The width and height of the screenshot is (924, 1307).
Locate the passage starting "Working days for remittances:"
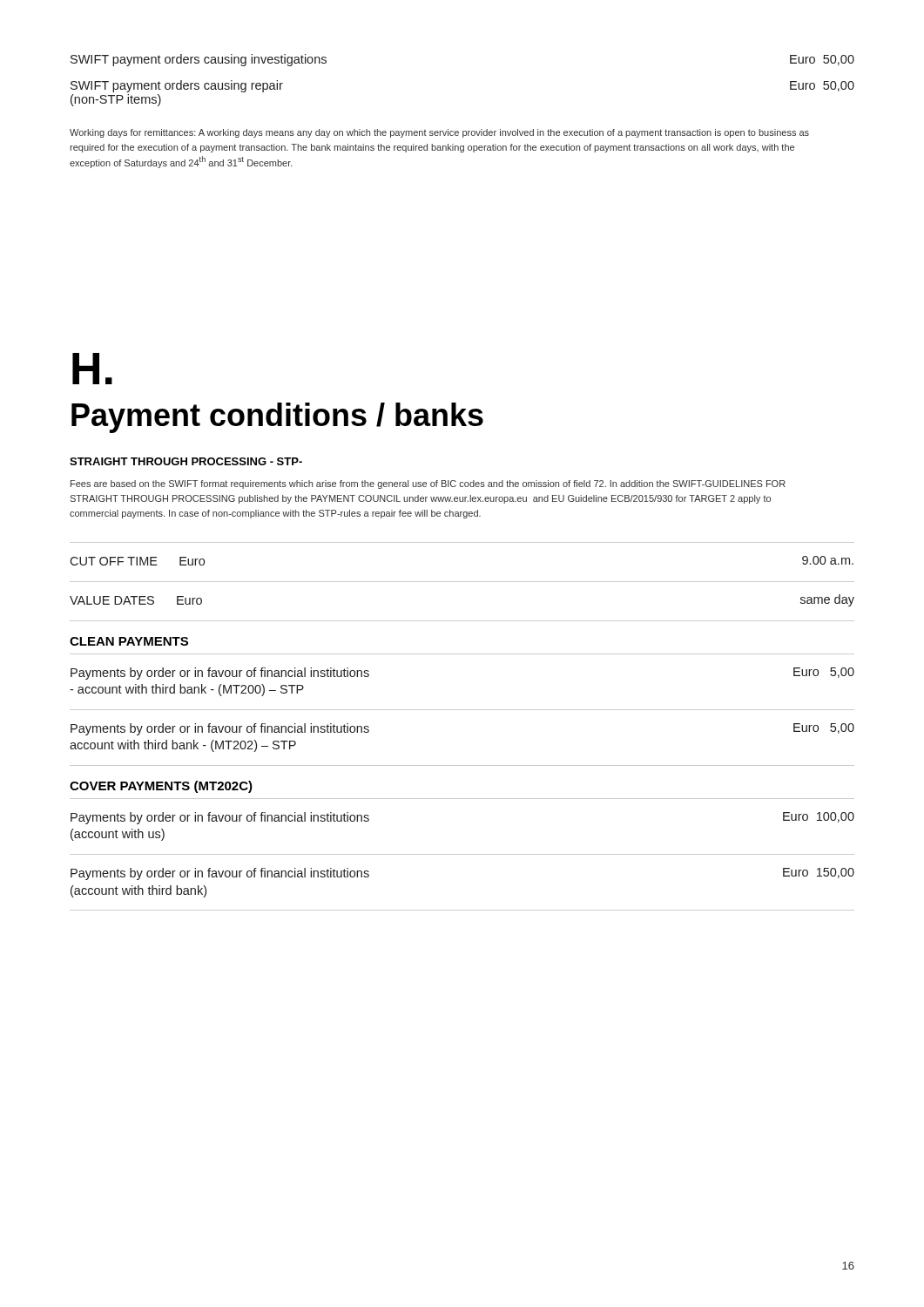pos(439,147)
